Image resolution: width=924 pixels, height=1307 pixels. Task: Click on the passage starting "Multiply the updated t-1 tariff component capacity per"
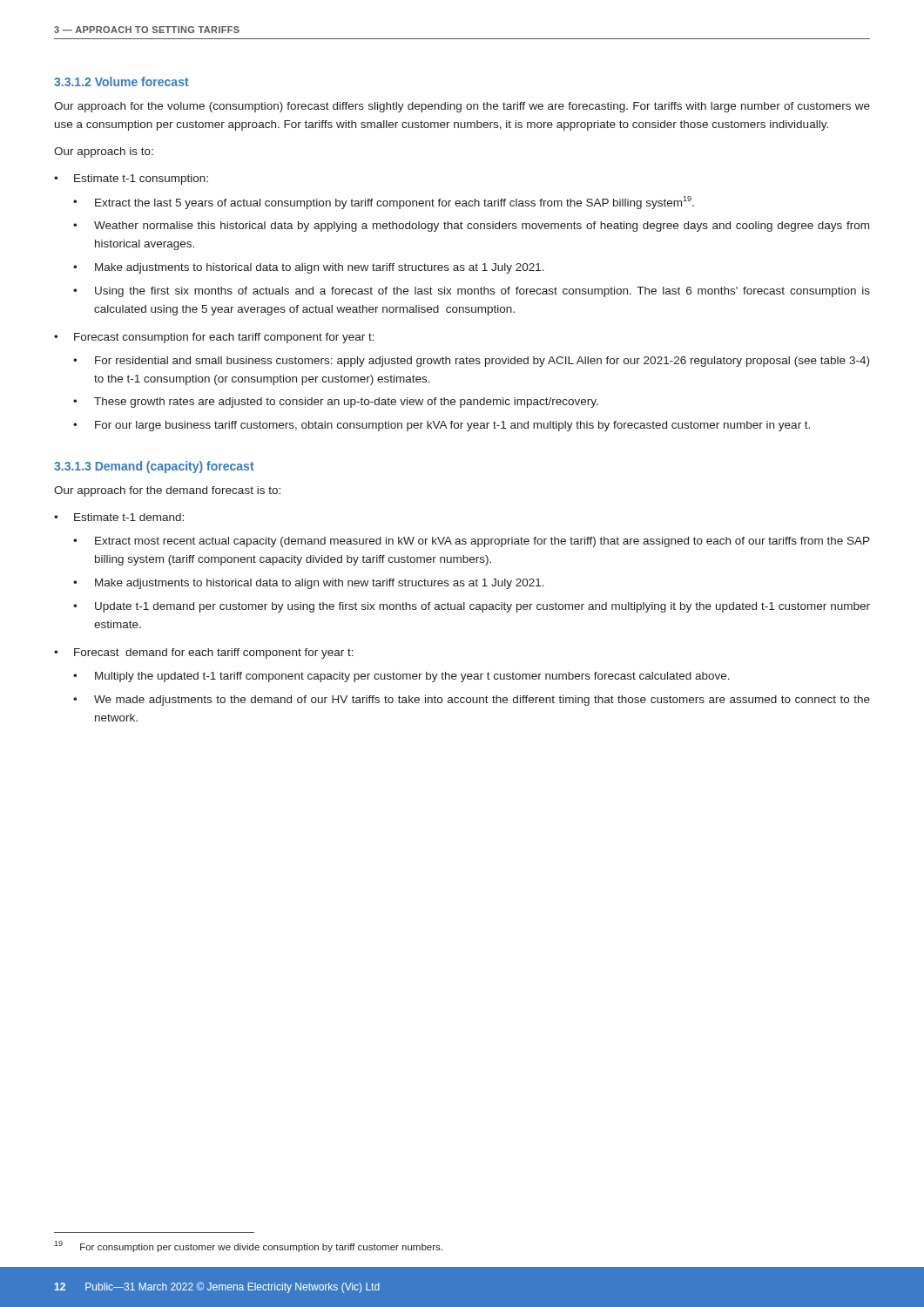coord(412,675)
